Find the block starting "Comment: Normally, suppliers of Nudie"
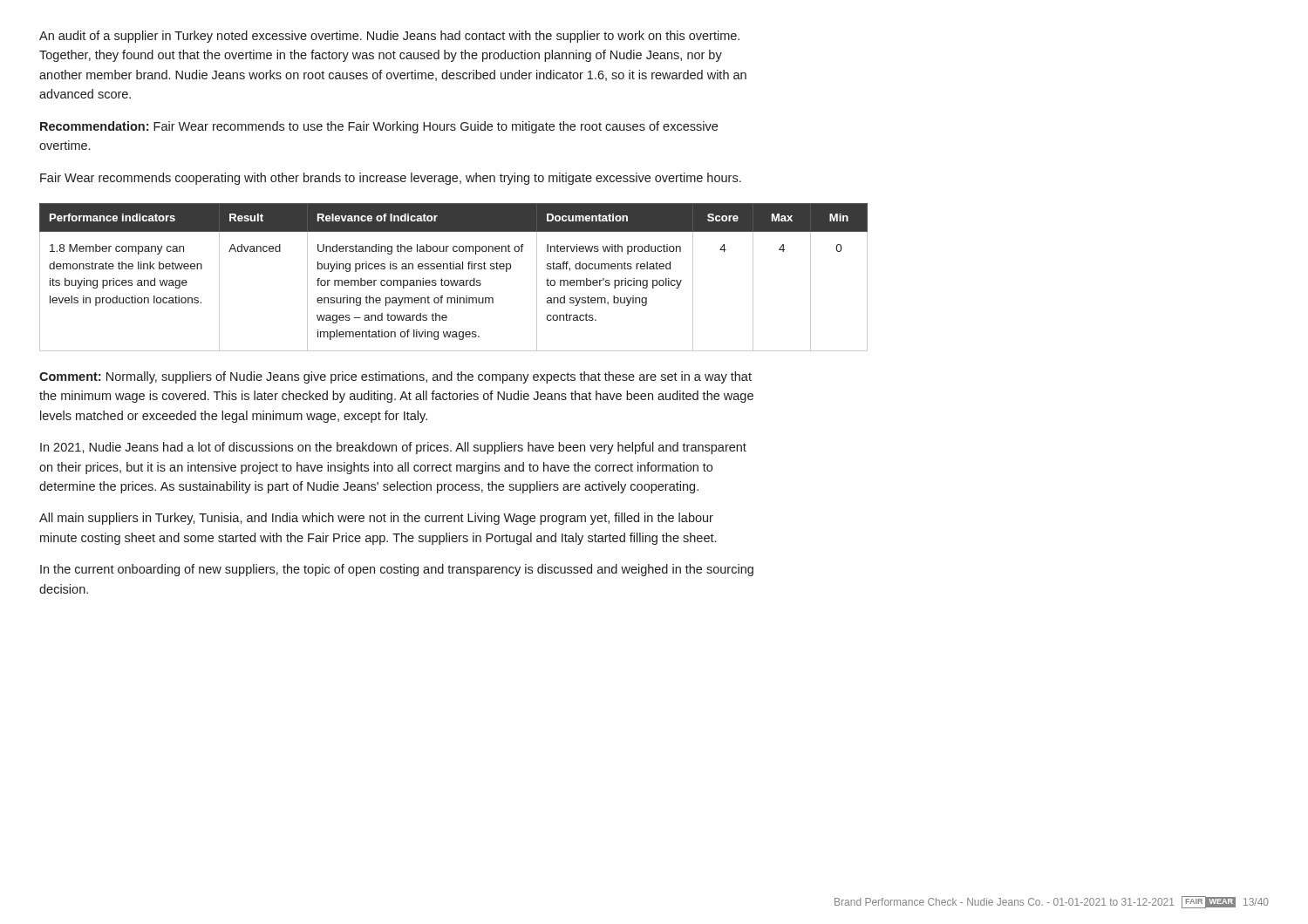Screen dimensions: 924x1308 pos(397,396)
